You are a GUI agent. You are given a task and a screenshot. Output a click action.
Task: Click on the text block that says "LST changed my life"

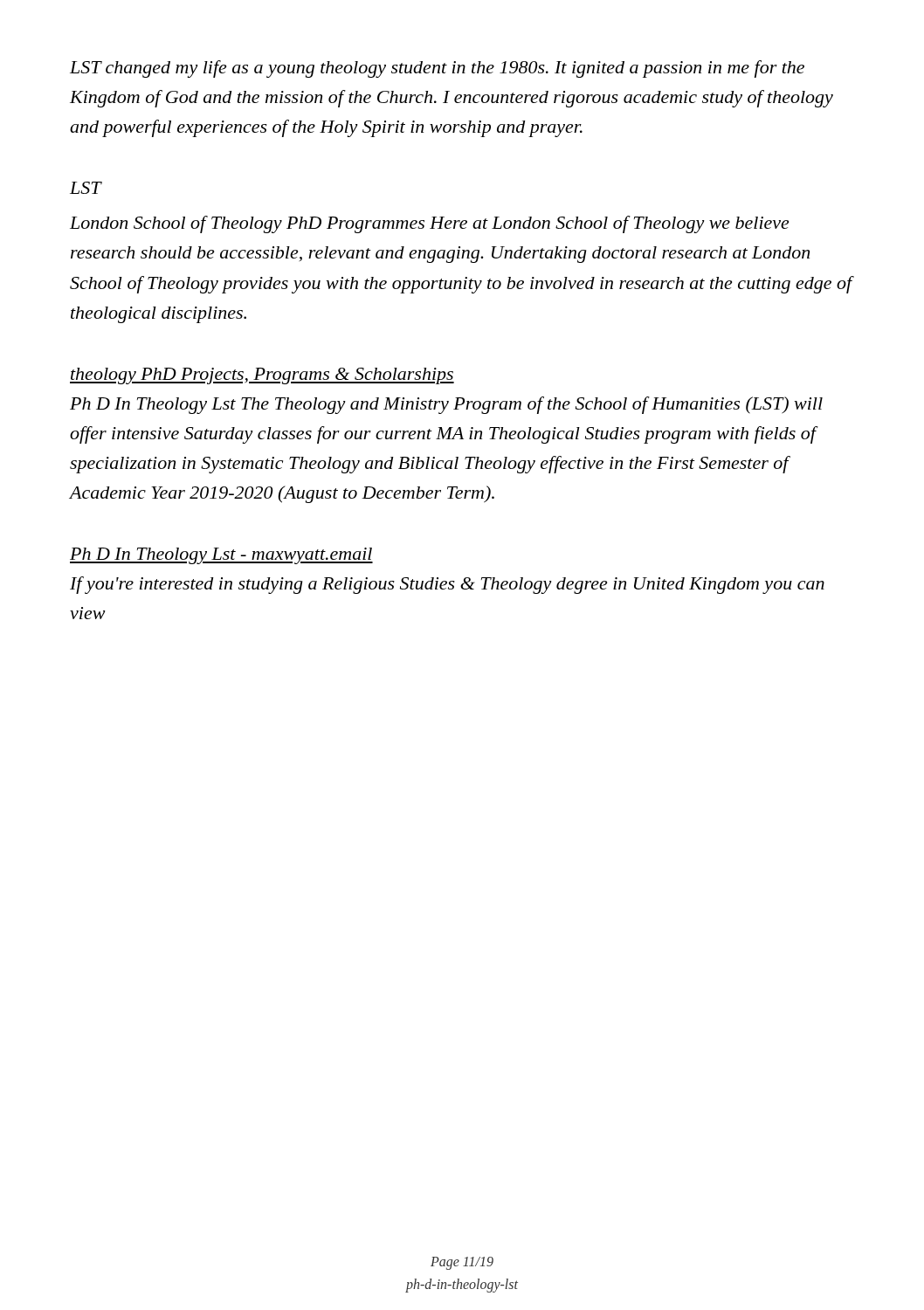pyautogui.click(x=462, y=97)
